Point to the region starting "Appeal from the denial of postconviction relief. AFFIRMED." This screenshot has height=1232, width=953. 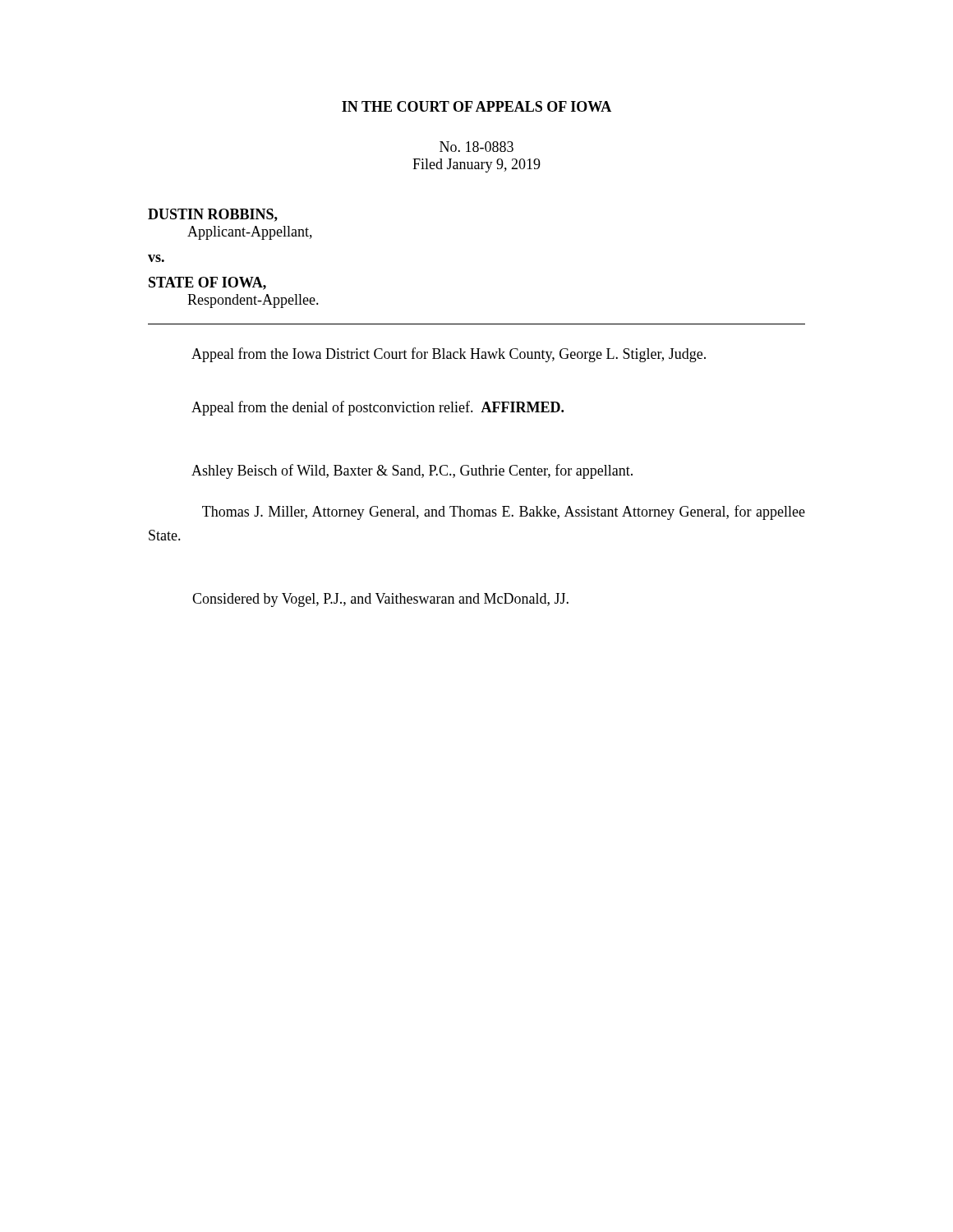click(356, 407)
